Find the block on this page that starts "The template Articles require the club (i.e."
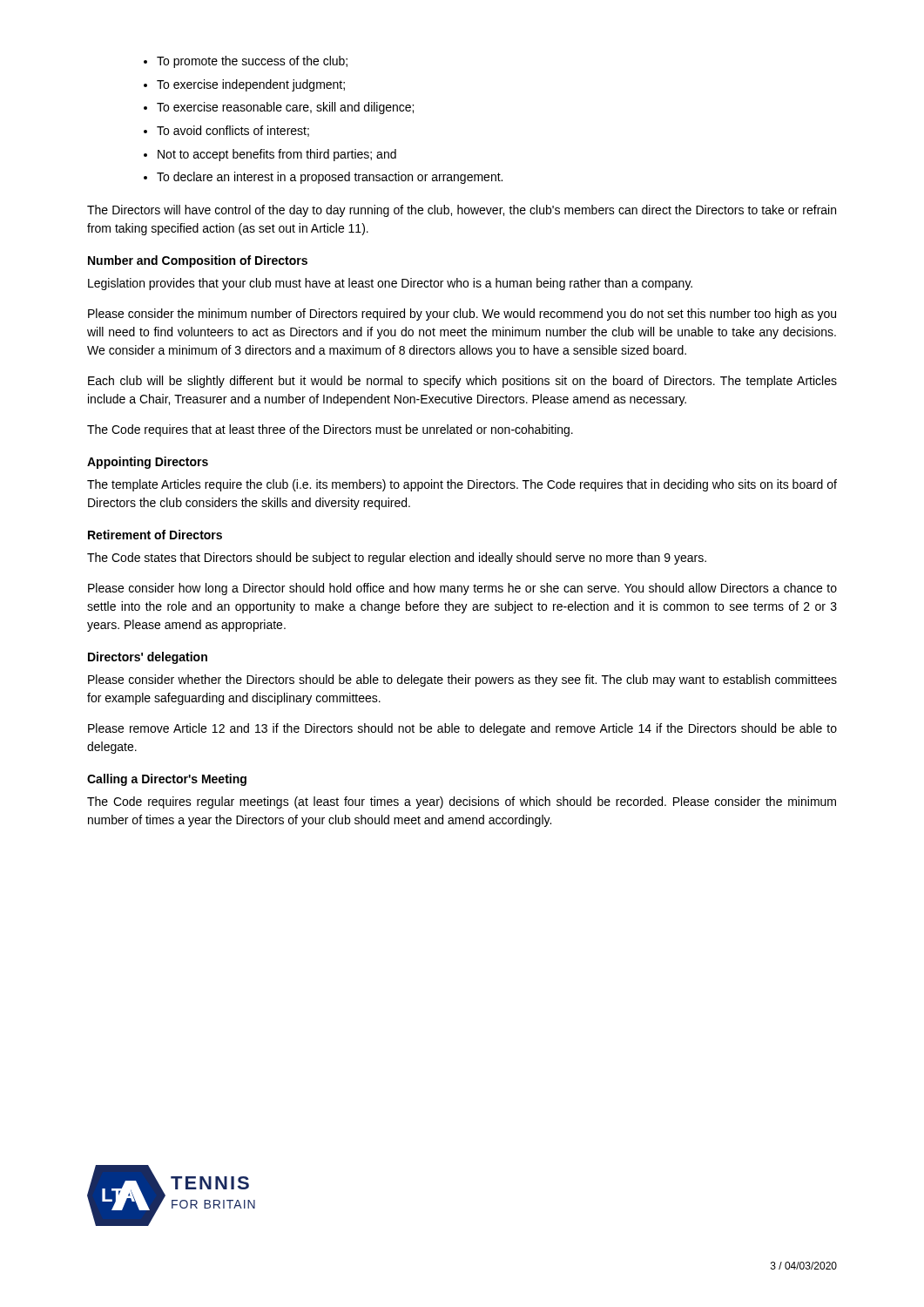This screenshot has height=1307, width=924. click(x=462, y=494)
